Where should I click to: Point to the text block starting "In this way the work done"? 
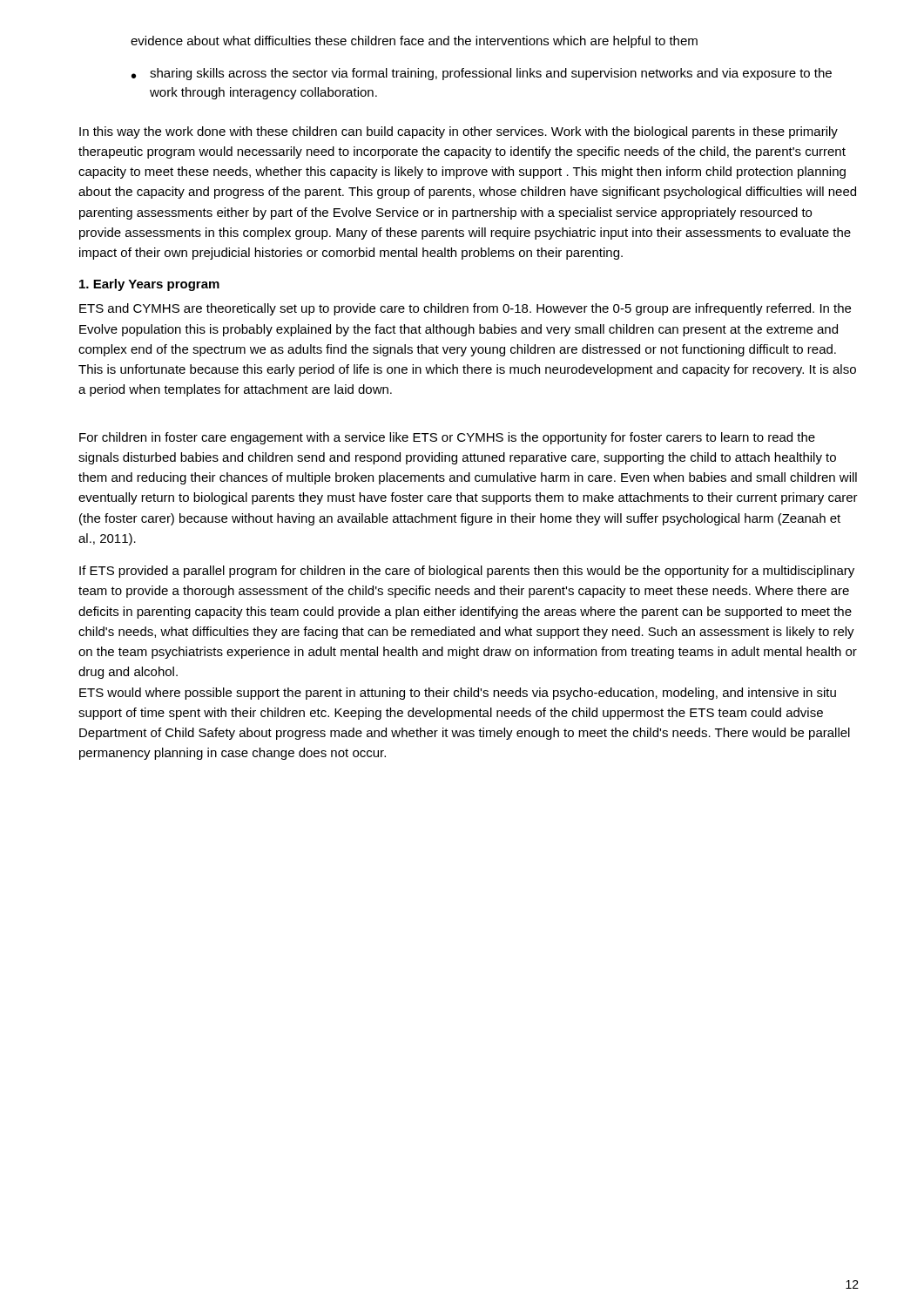pos(468,191)
